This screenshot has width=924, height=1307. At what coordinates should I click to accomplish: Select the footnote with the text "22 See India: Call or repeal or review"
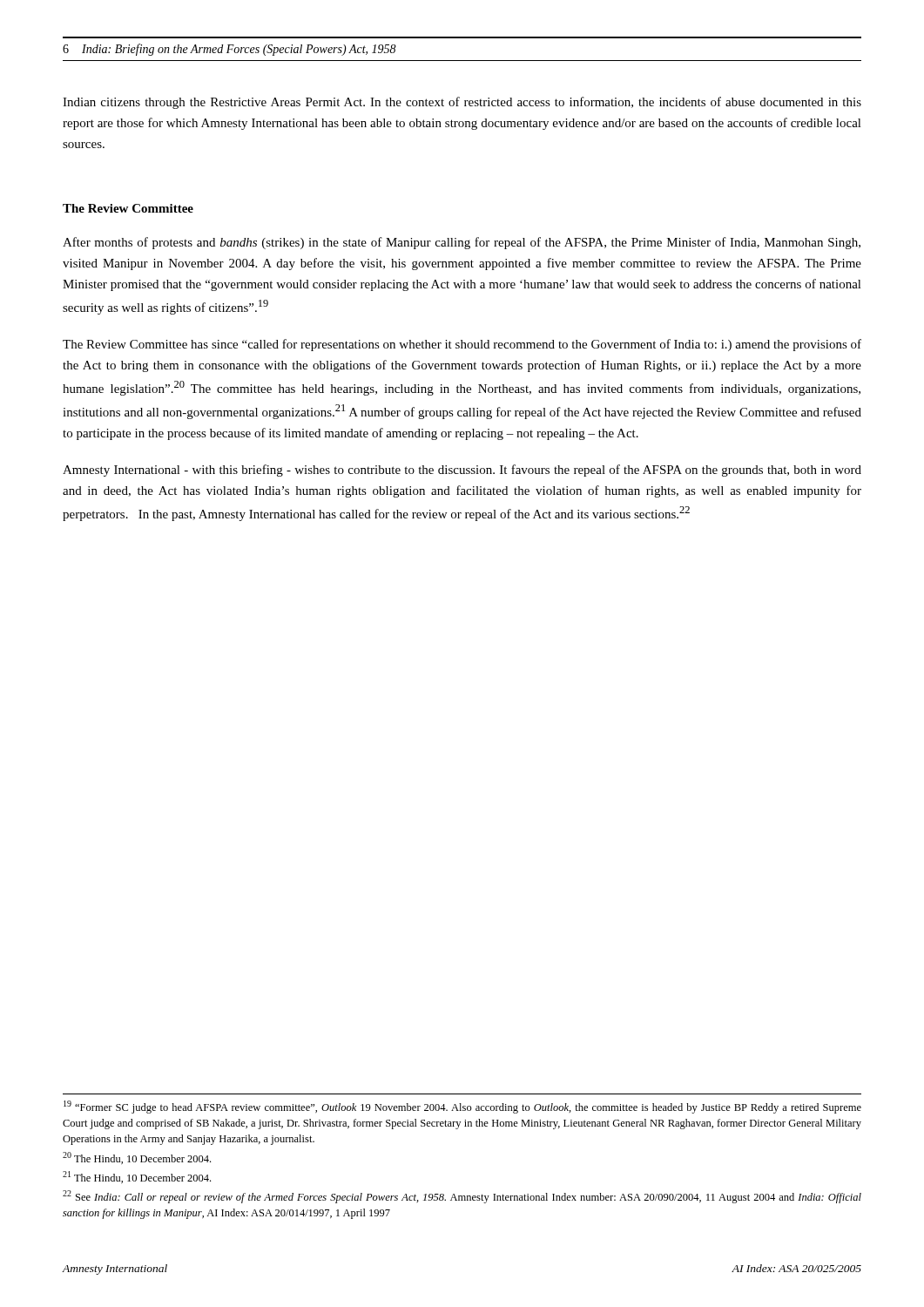pyautogui.click(x=462, y=1204)
